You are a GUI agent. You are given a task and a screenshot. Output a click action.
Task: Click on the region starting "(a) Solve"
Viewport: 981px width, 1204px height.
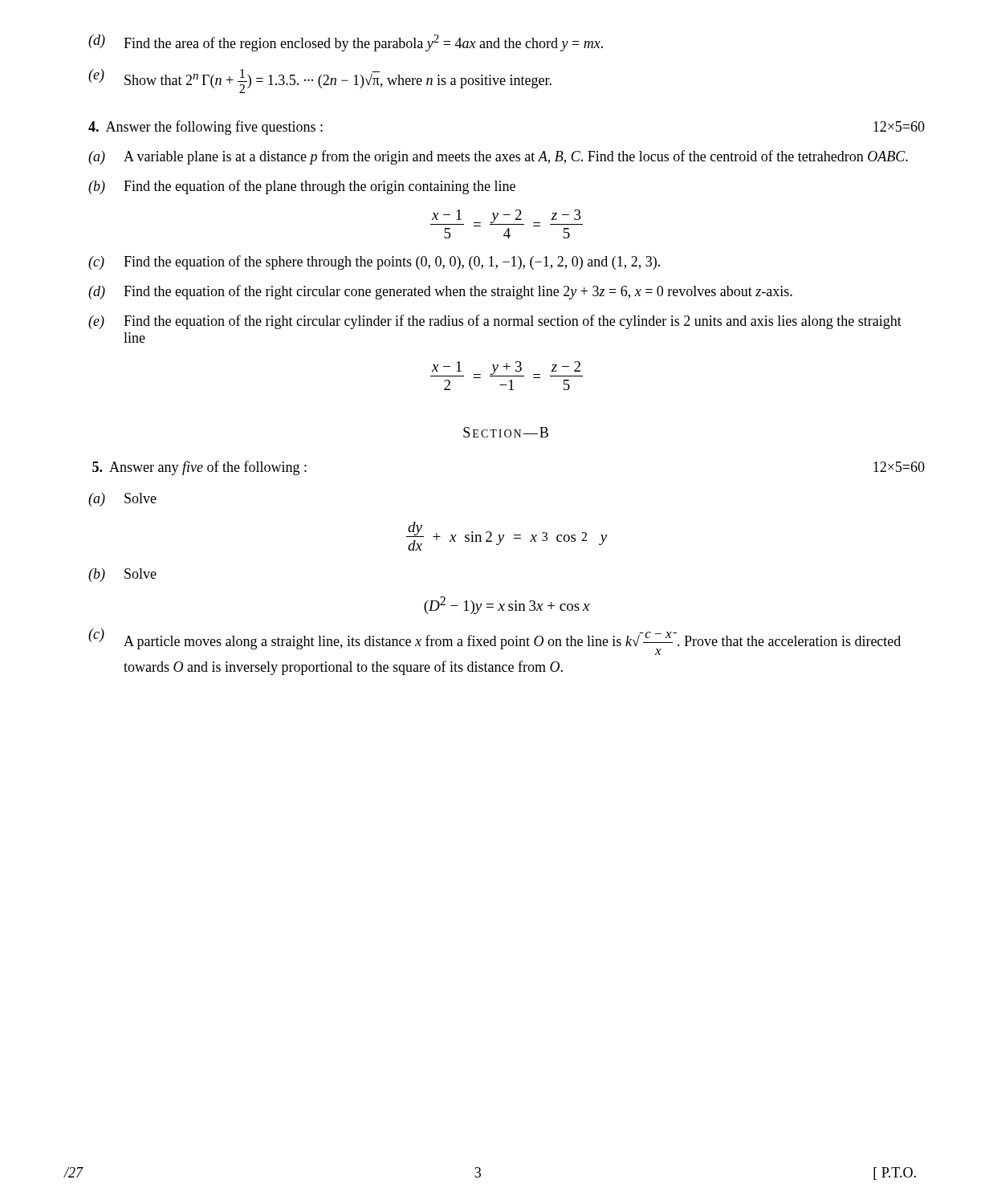pyautogui.click(x=122, y=500)
